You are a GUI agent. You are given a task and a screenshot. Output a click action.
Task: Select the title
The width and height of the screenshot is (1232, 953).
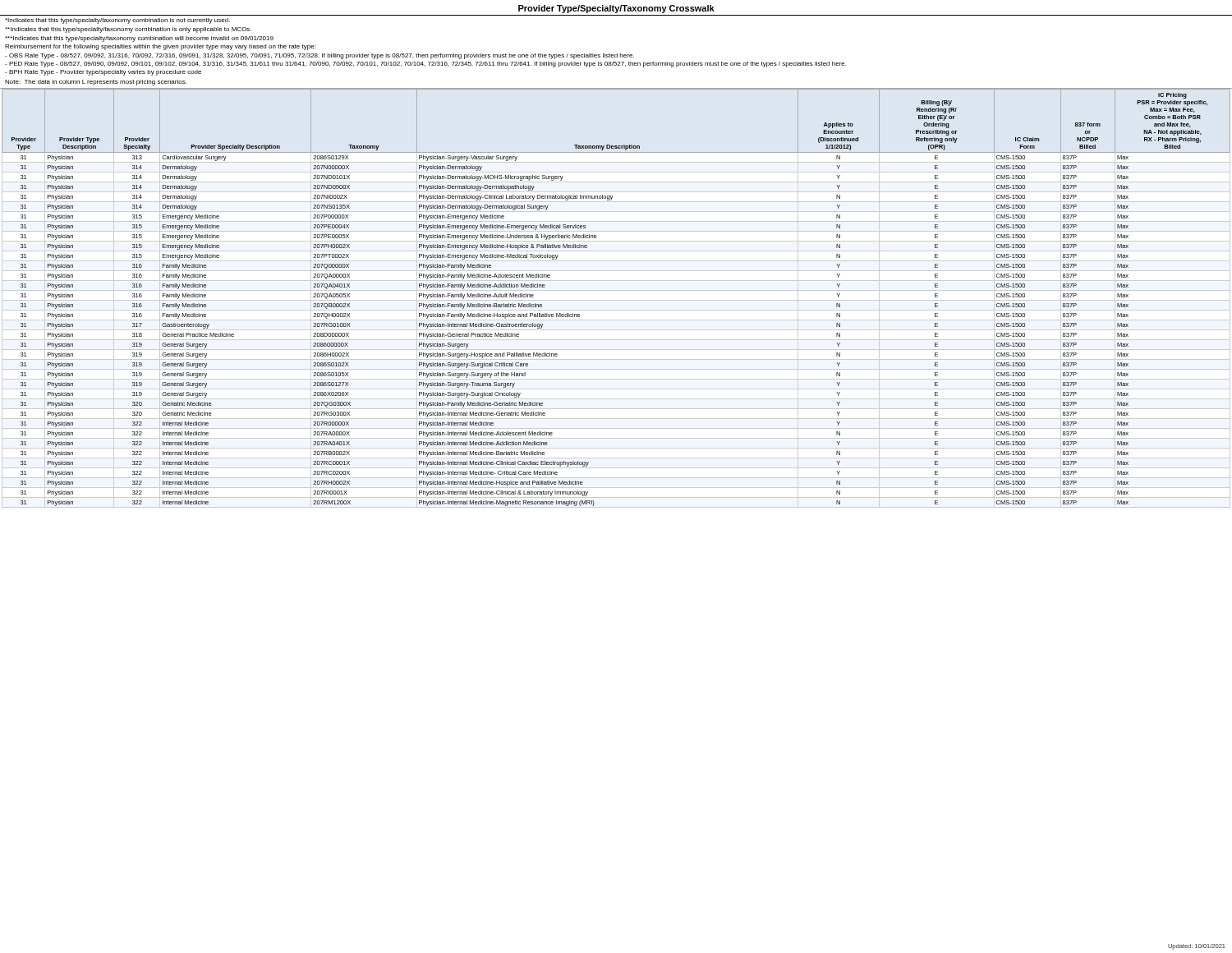616,8
